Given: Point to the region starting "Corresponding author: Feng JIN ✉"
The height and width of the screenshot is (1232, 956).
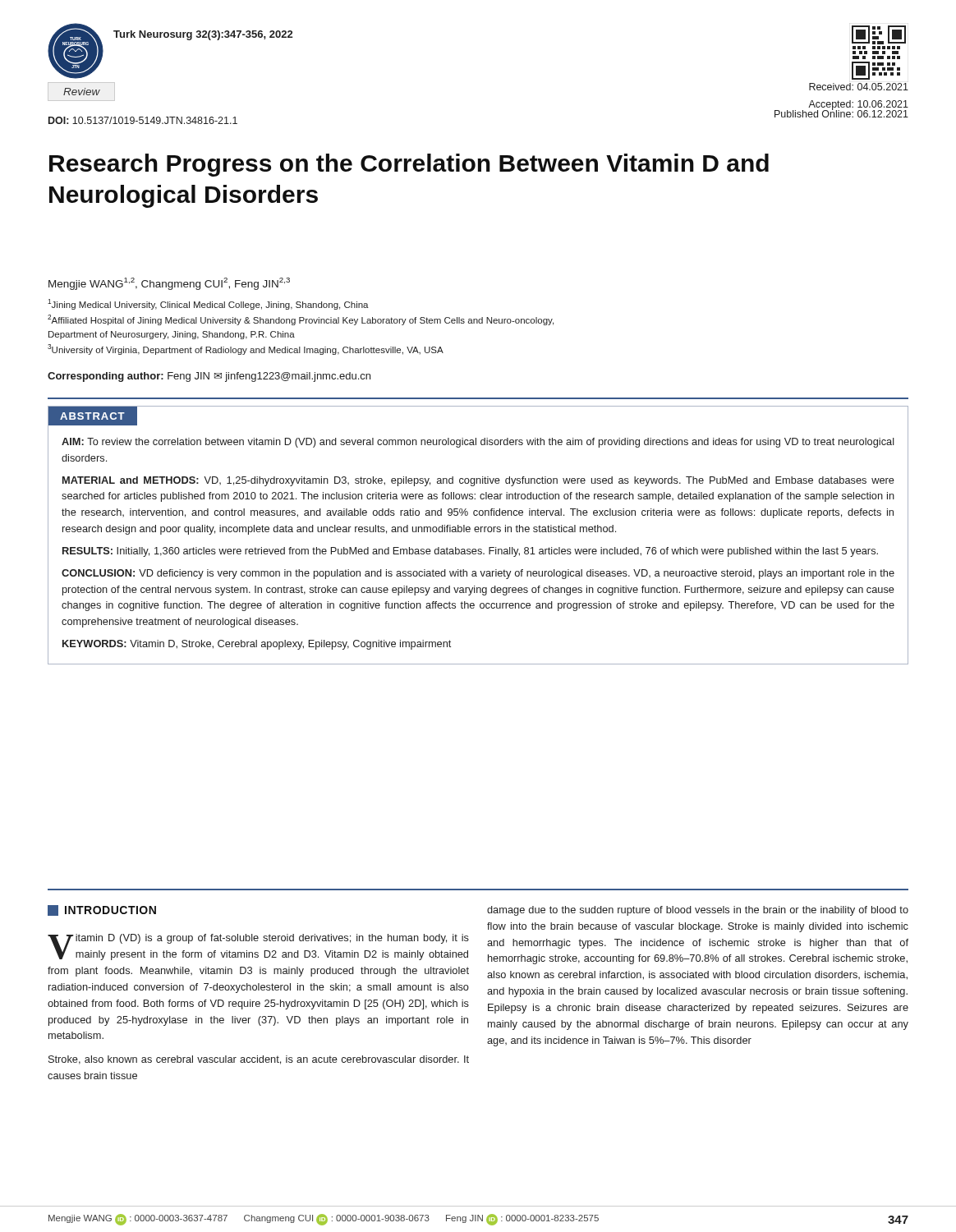Looking at the screenshot, I should coord(209,376).
